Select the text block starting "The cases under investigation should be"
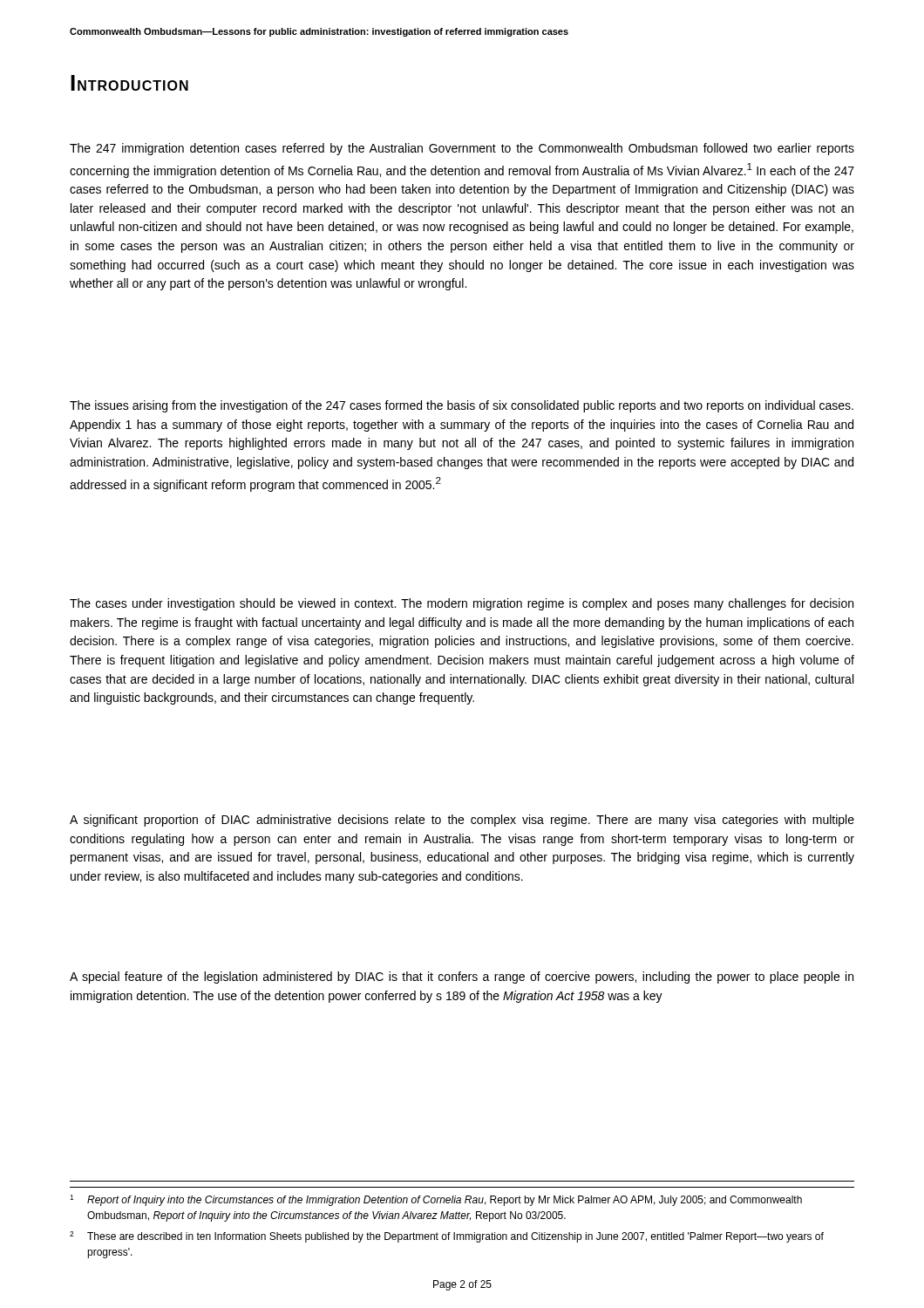 click(x=462, y=651)
